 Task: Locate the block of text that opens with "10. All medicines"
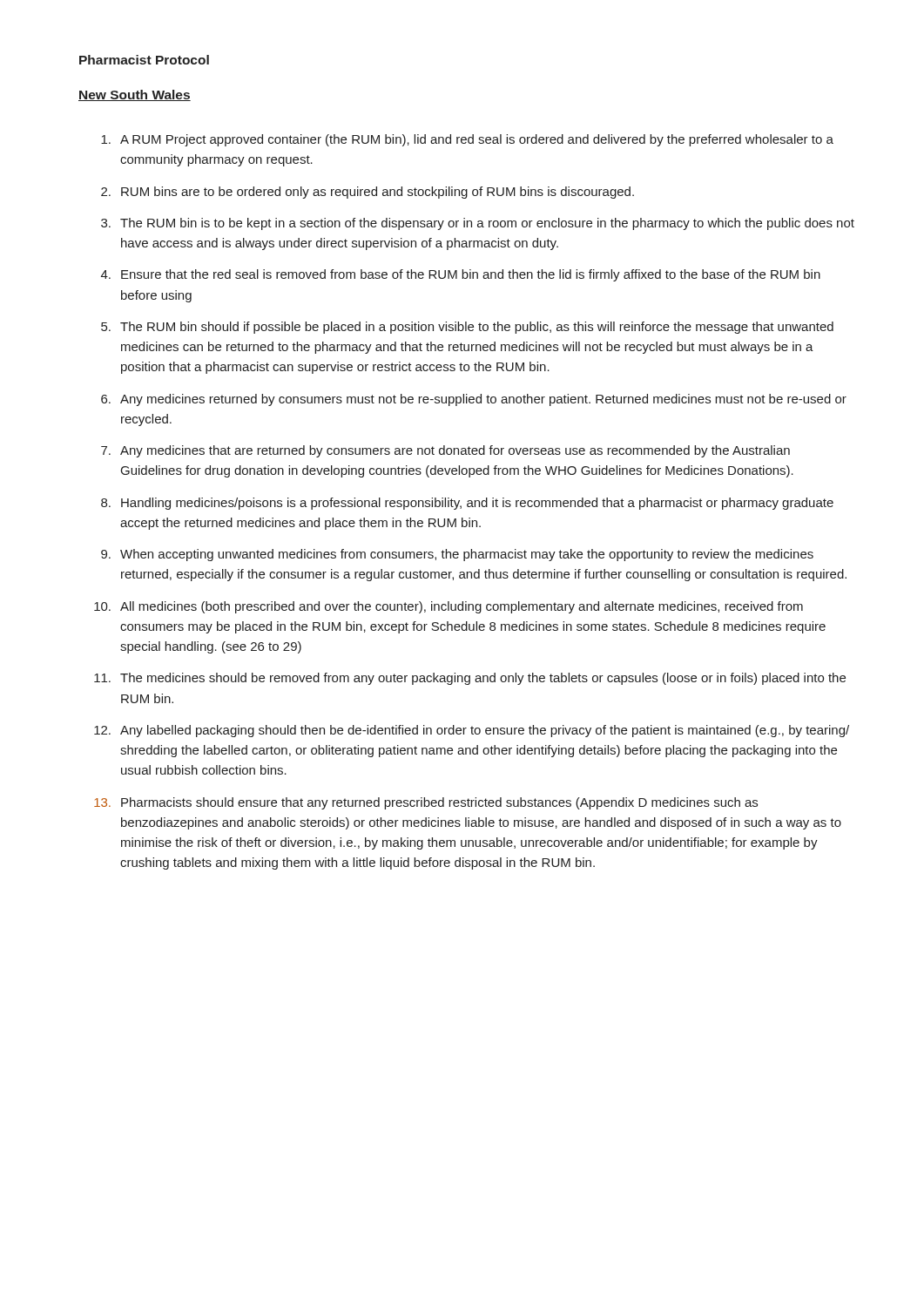[466, 626]
